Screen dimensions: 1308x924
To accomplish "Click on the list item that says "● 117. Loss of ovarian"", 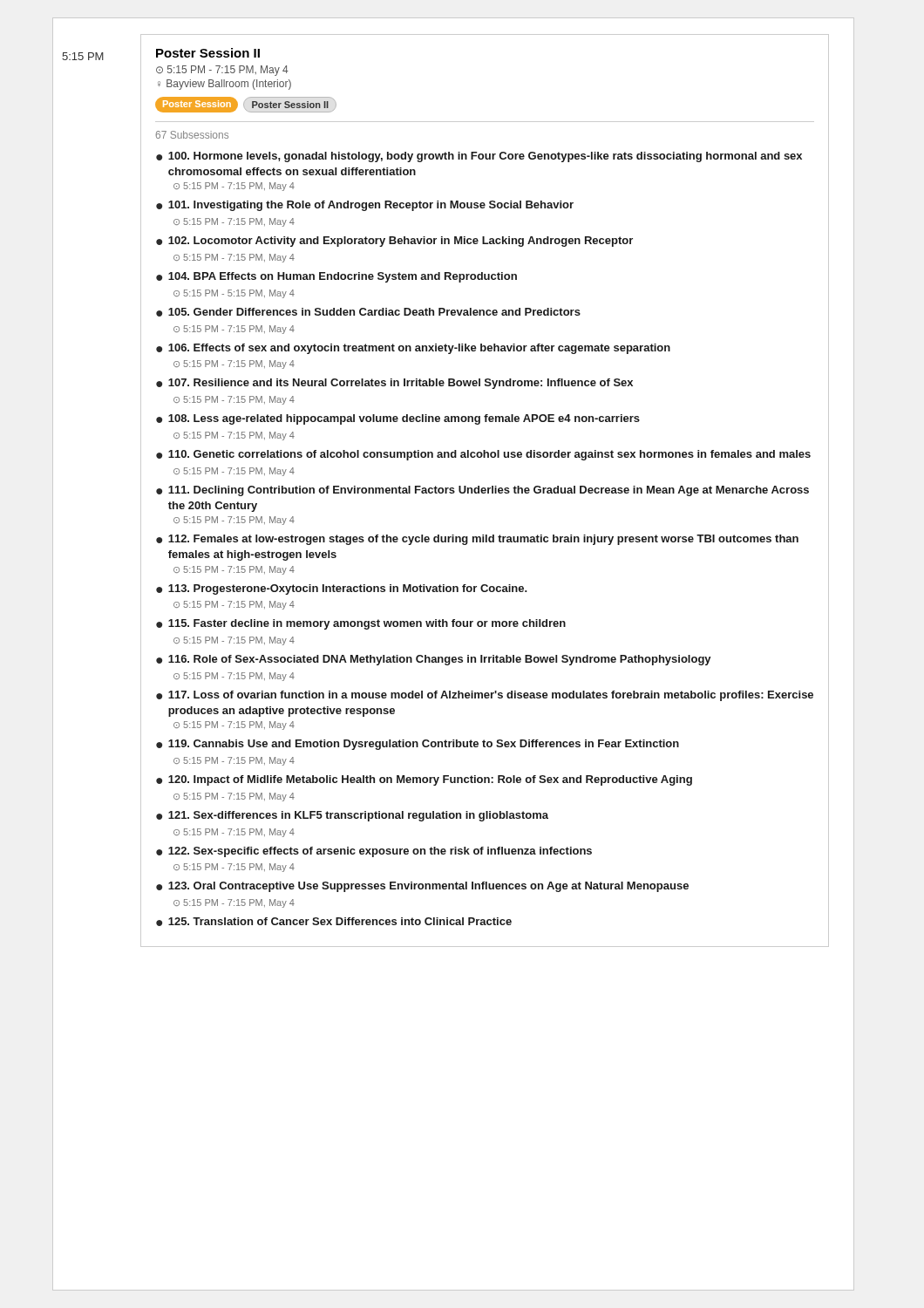I will tap(485, 709).
